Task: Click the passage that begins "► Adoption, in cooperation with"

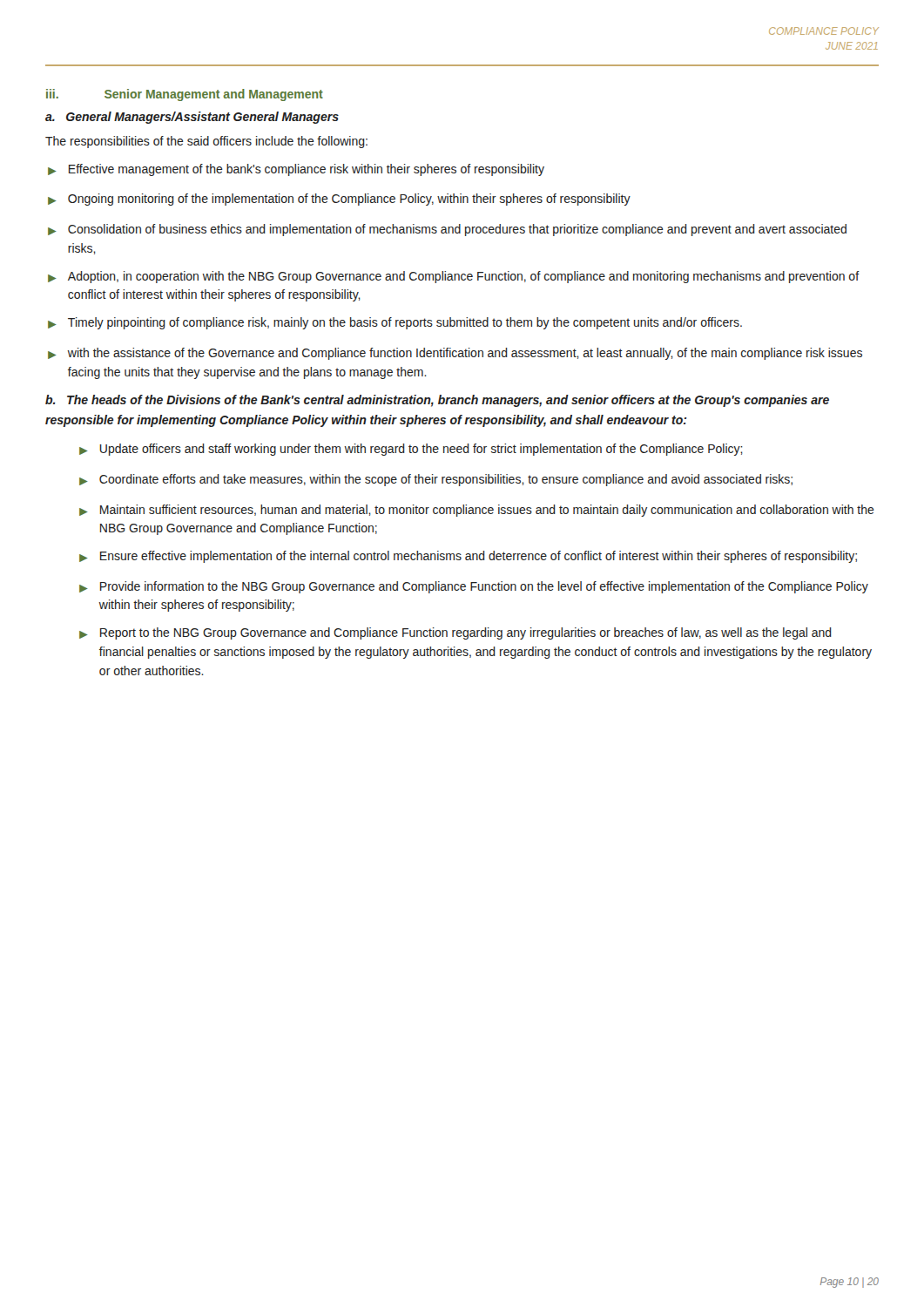Action: pos(462,286)
